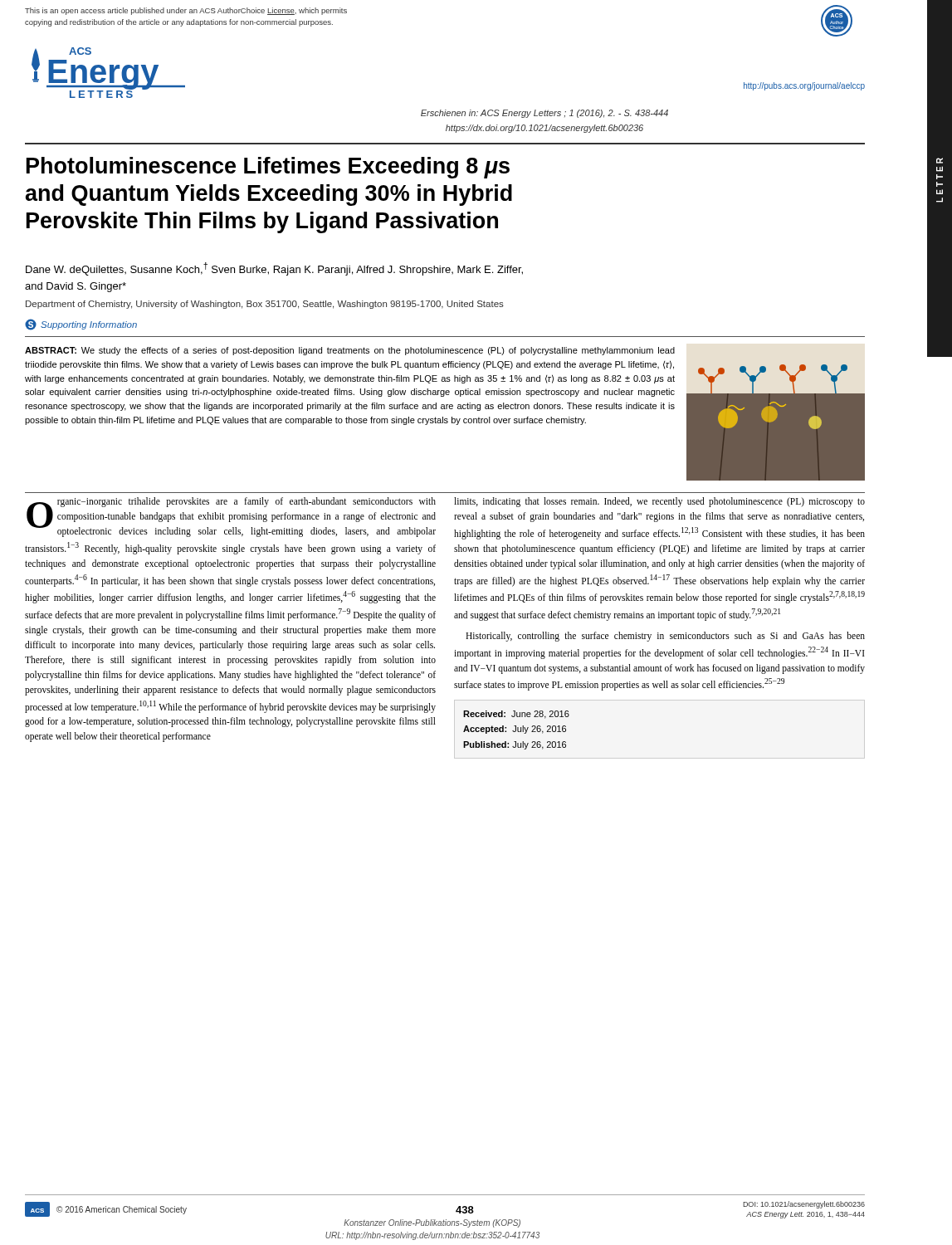Point to the block starting "S Supporting Information"

81,325
